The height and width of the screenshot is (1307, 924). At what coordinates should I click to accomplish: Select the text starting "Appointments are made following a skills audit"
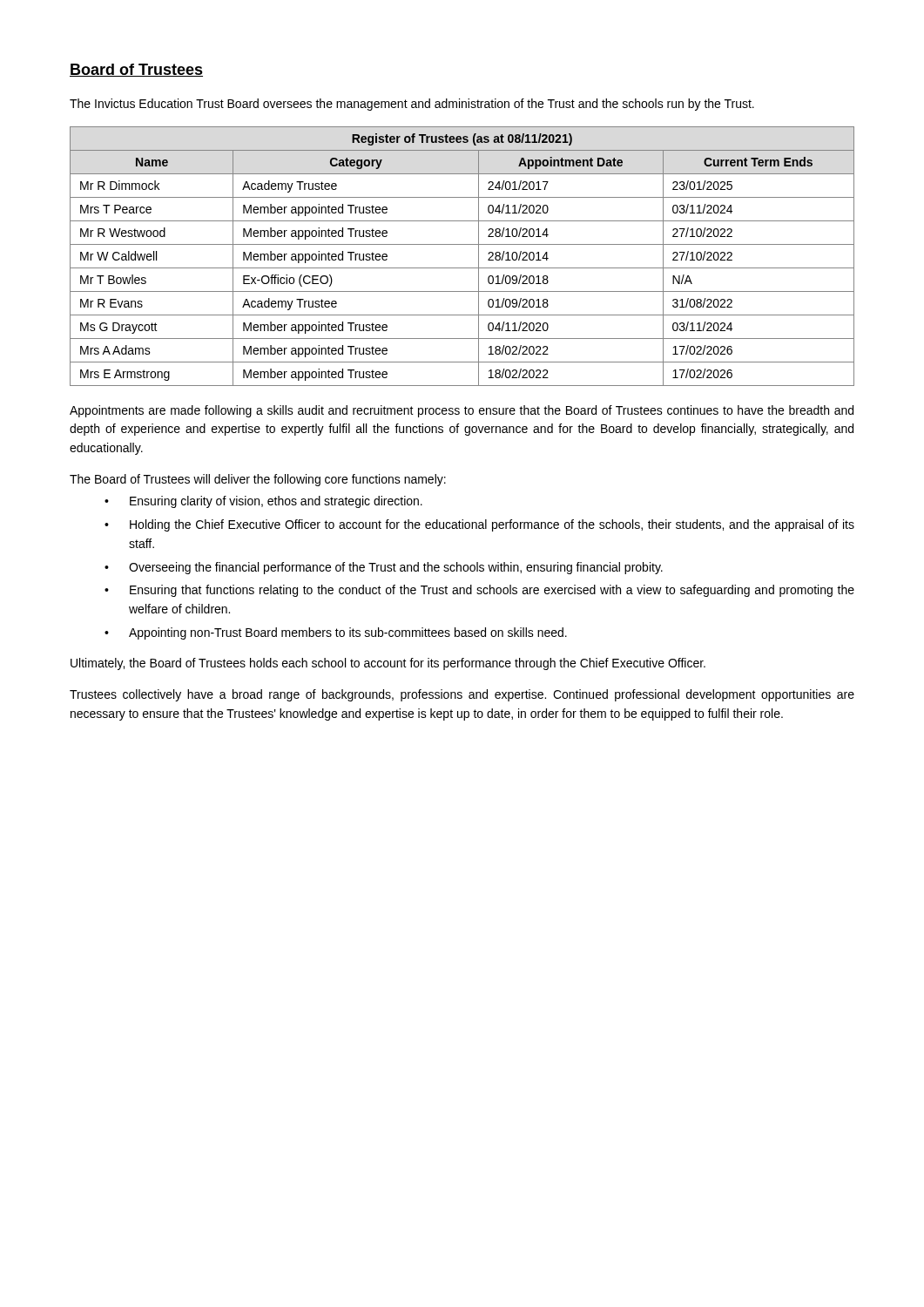(462, 429)
